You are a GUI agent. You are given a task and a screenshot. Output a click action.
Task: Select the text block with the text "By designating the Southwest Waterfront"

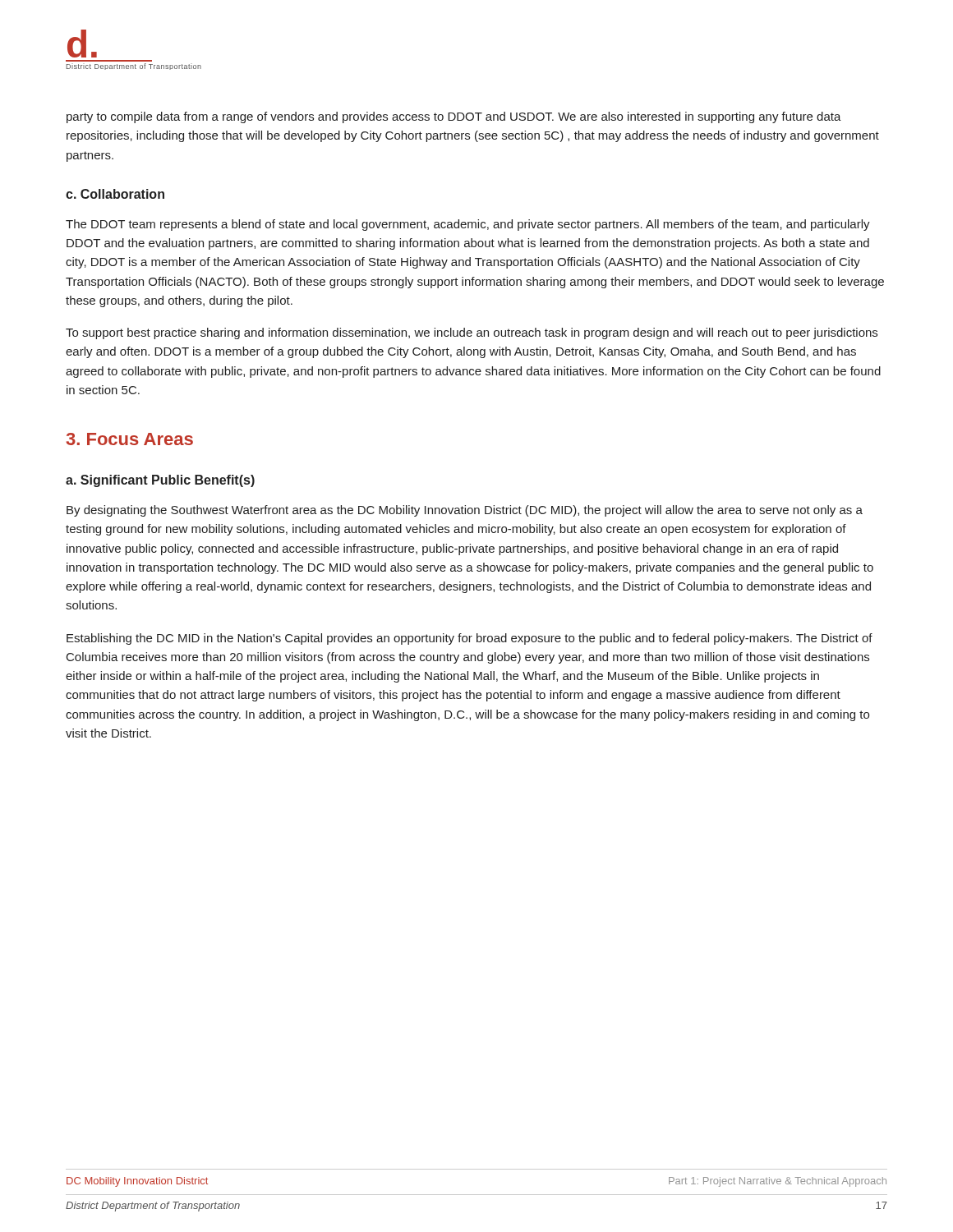pos(476,557)
